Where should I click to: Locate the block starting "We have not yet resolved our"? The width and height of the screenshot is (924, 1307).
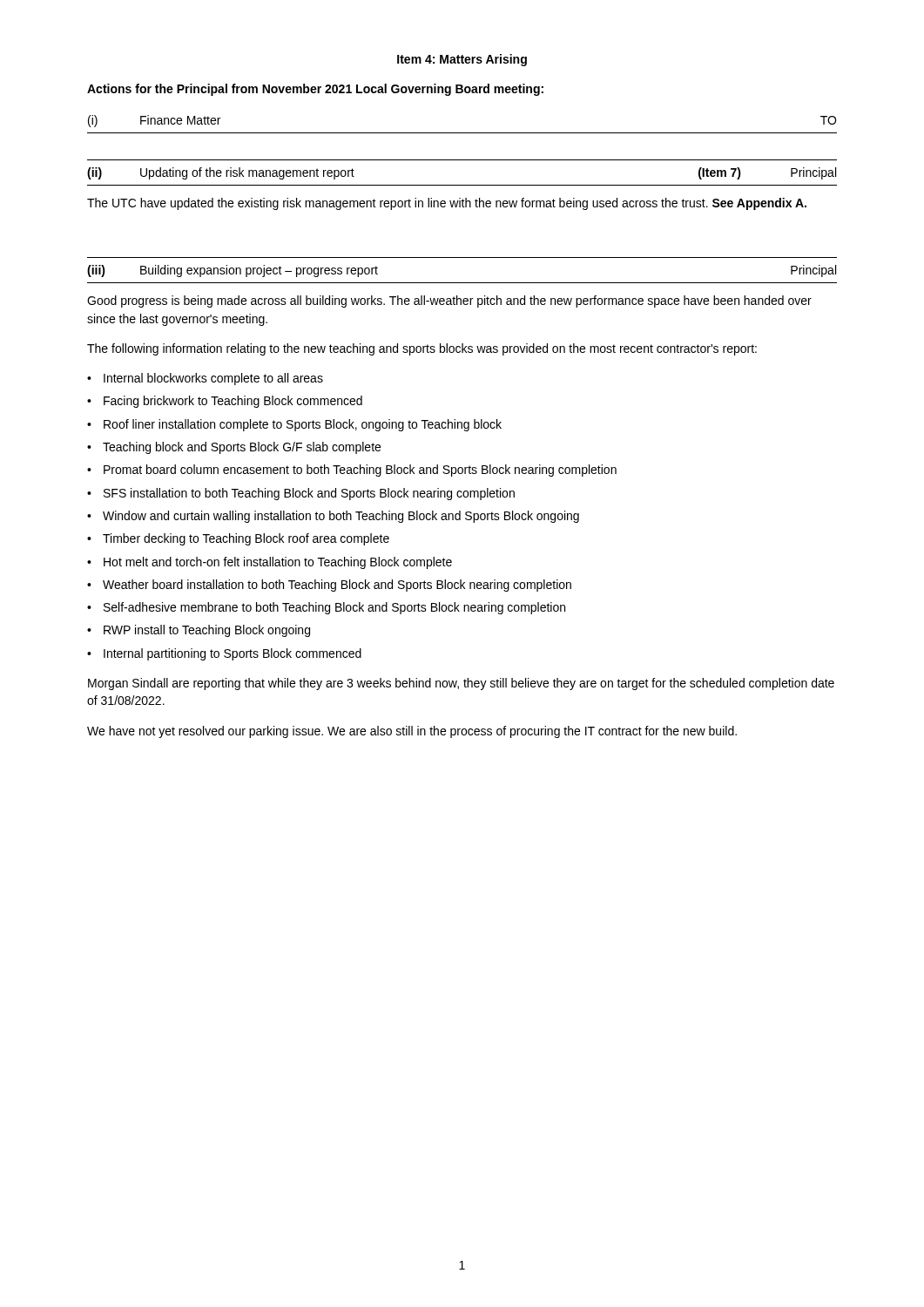pos(412,731)
